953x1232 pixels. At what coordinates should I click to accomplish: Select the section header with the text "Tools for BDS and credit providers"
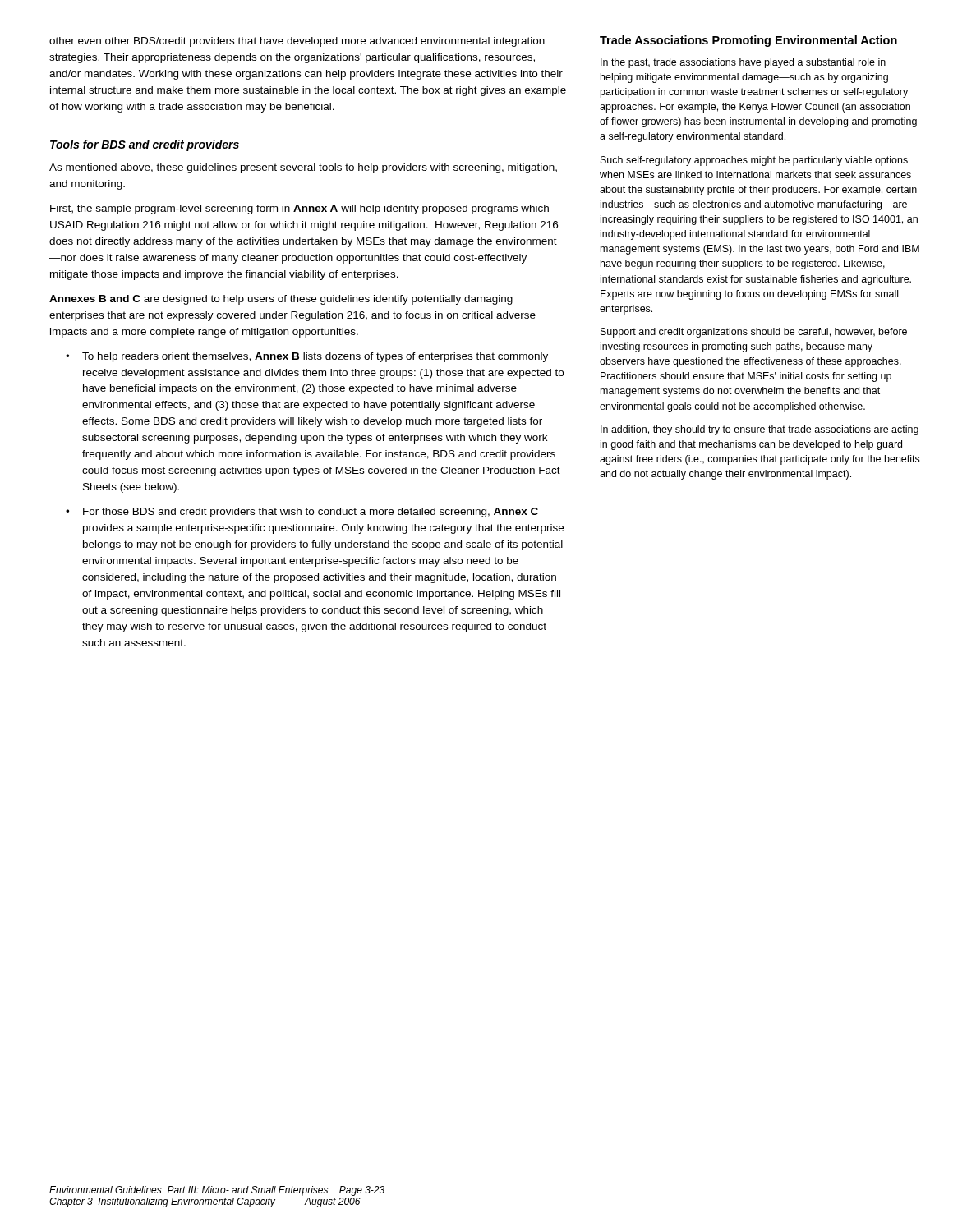point(144,144)
